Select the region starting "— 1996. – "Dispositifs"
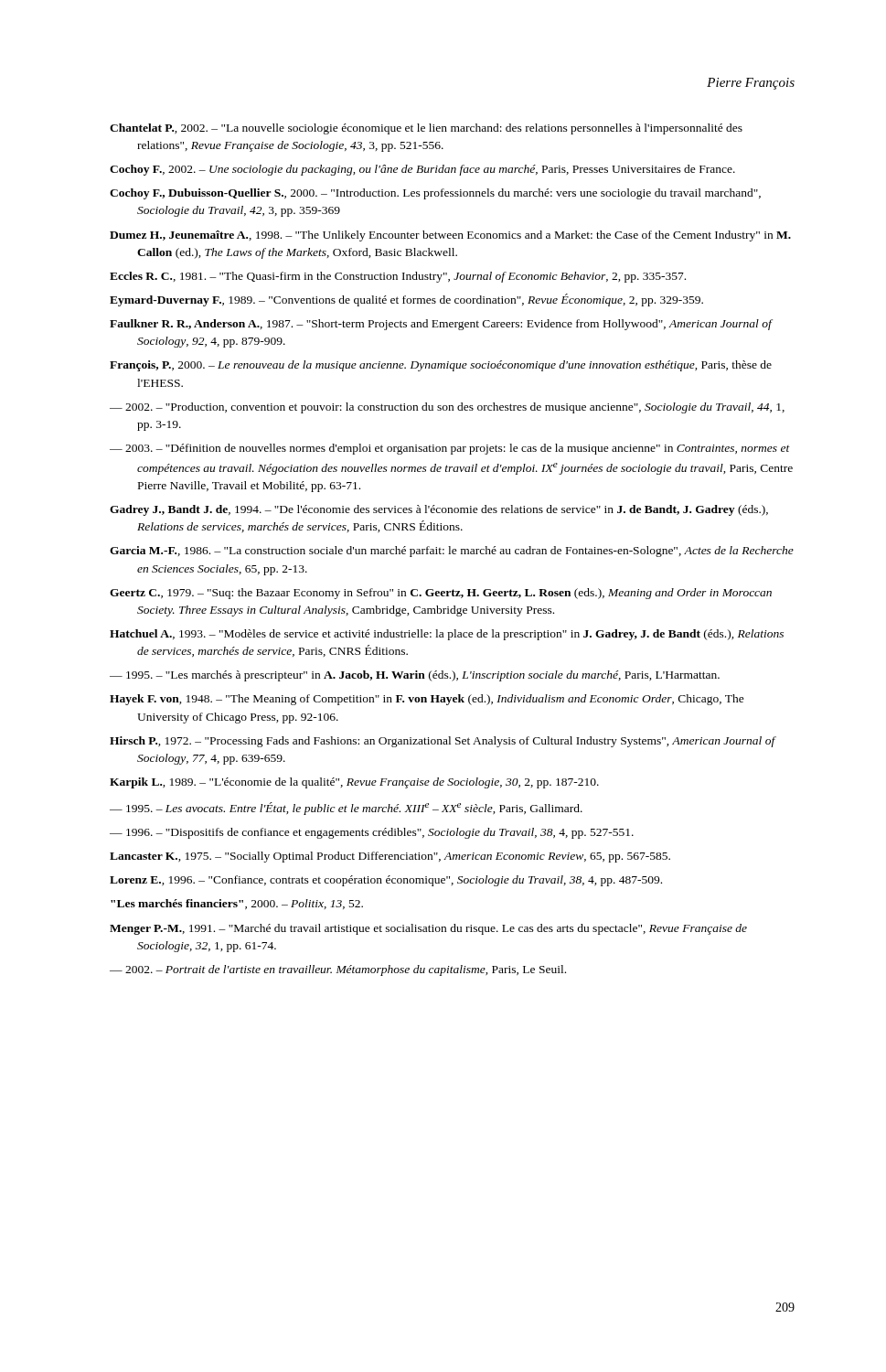Screen dimensions: 1372x886 click(372, 832)
